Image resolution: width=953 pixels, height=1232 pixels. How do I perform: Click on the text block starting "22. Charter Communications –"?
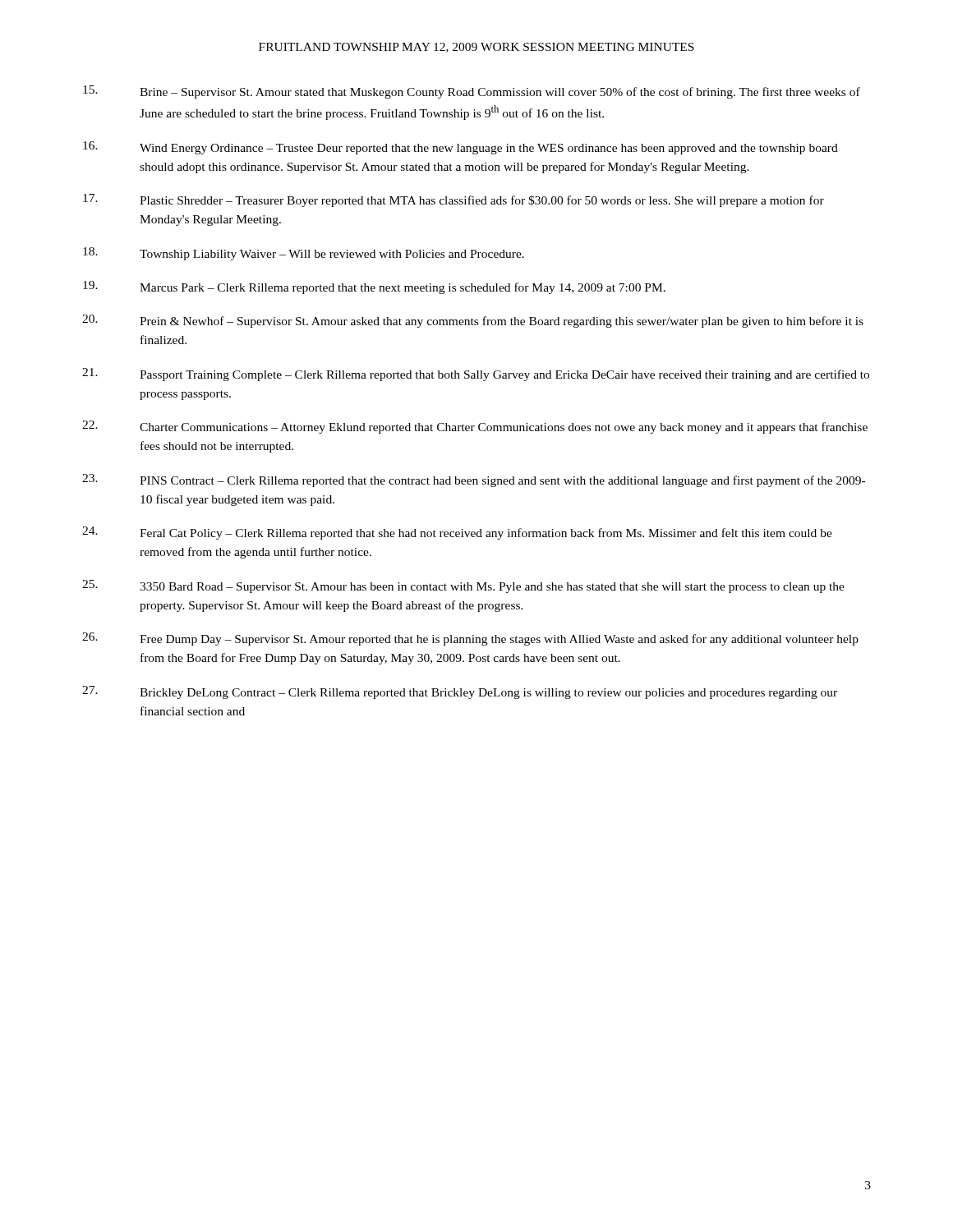(x=476, y=436)
